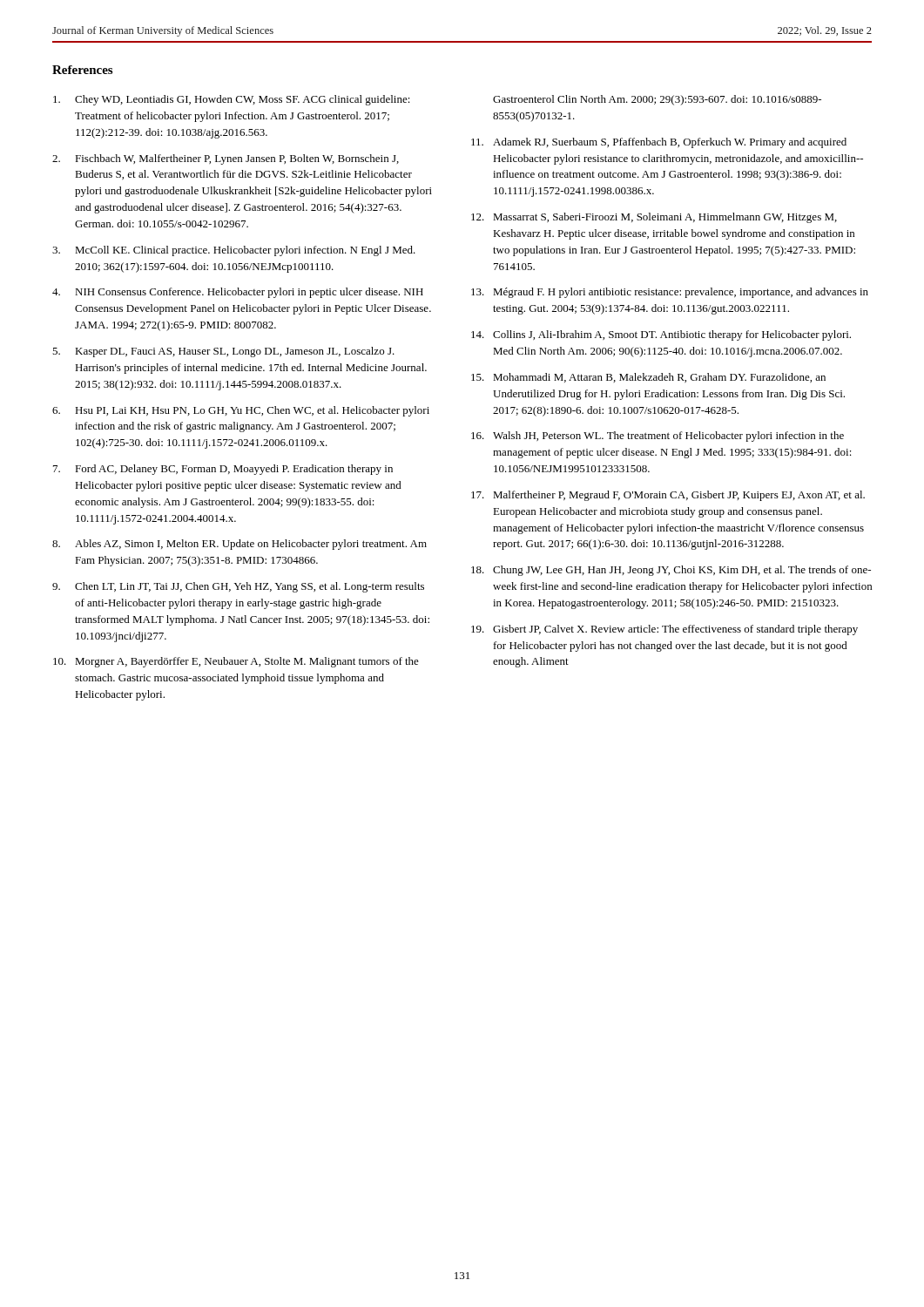Locate the text starting "13. Mégraud F. H pylori antibiotic resistance:"
This screenshot has height=1307, width=924.
coord(671,301)
